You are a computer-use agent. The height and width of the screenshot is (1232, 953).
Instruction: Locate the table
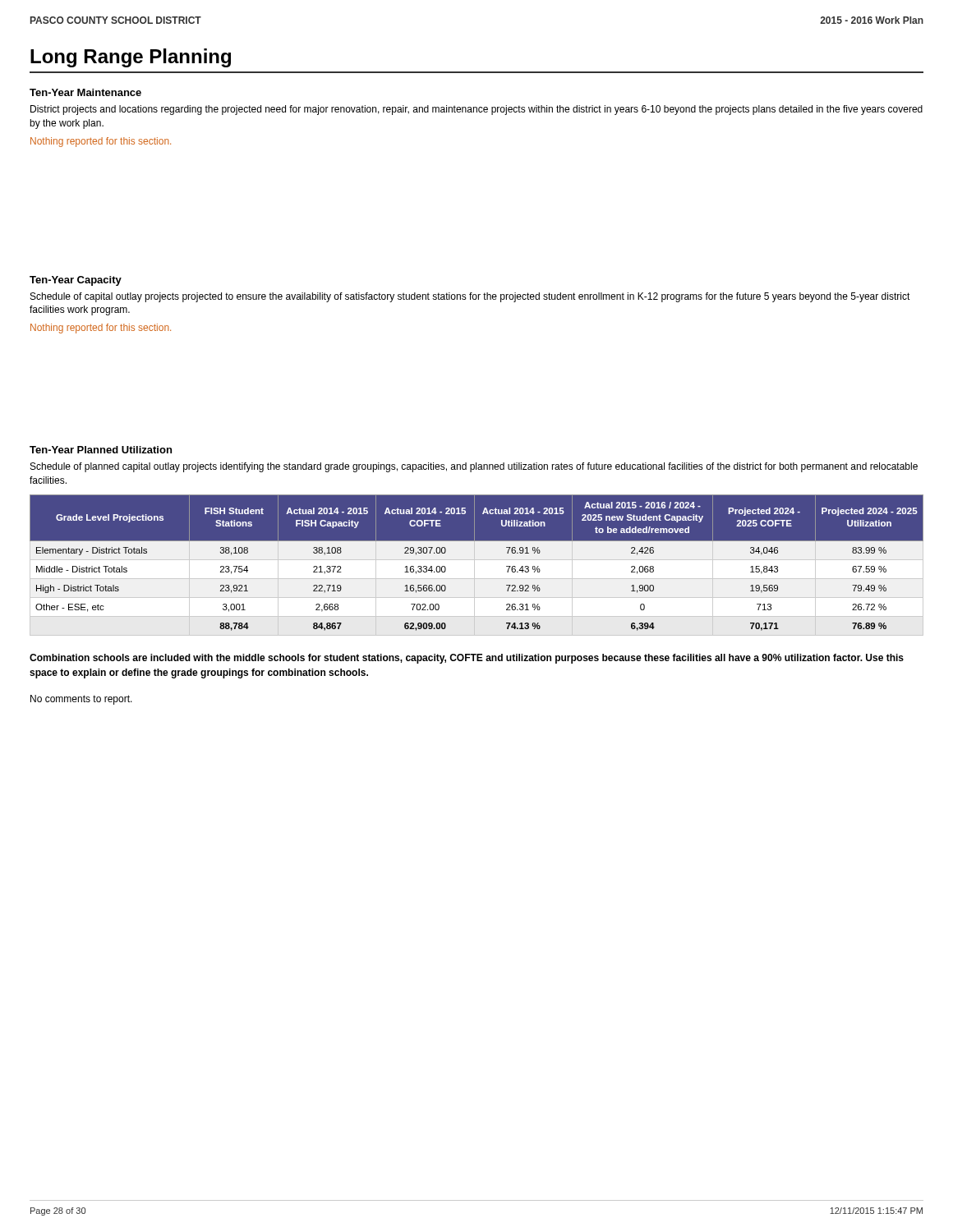[476, 565]
